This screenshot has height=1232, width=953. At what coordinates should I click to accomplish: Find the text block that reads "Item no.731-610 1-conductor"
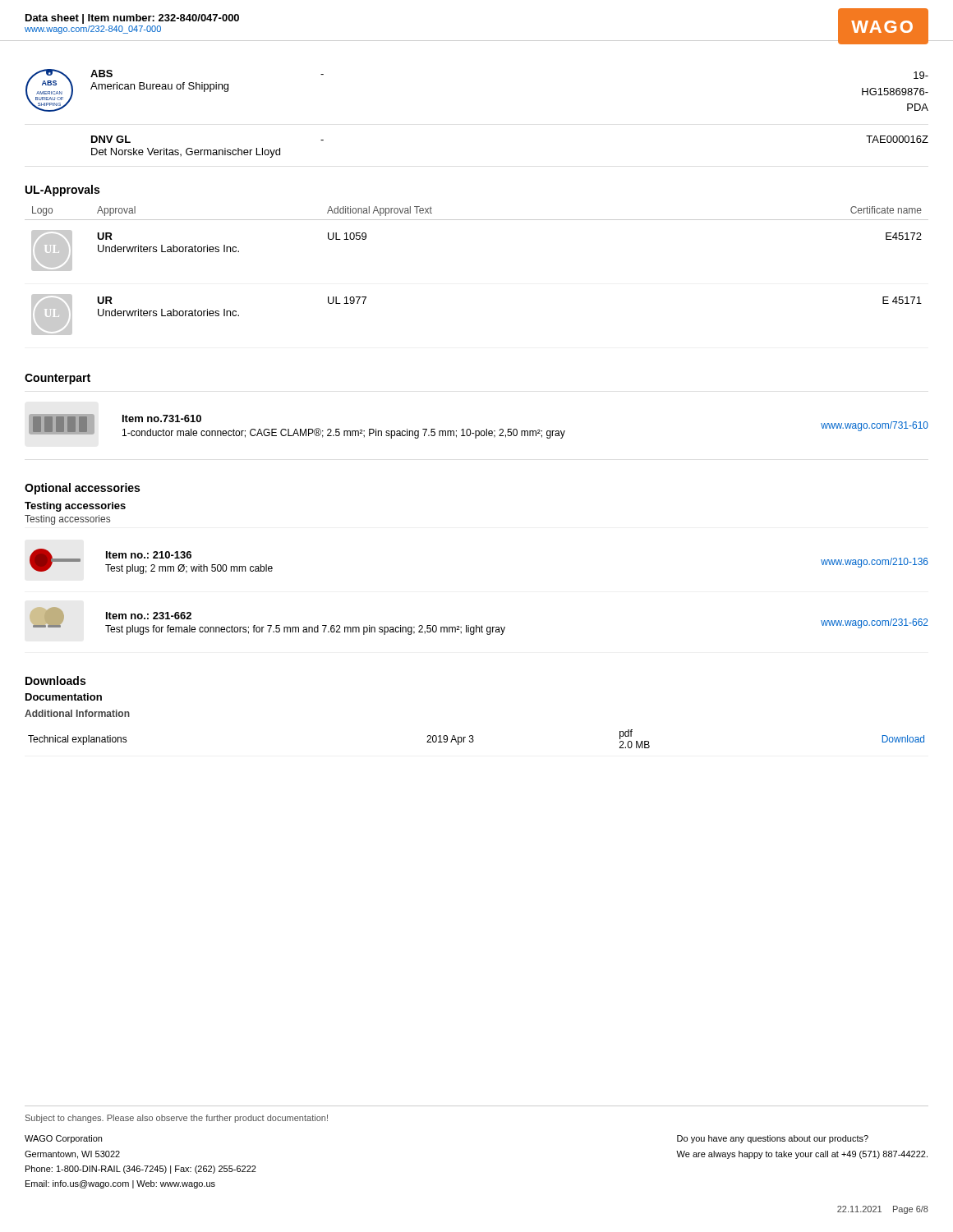pos(451,425)
